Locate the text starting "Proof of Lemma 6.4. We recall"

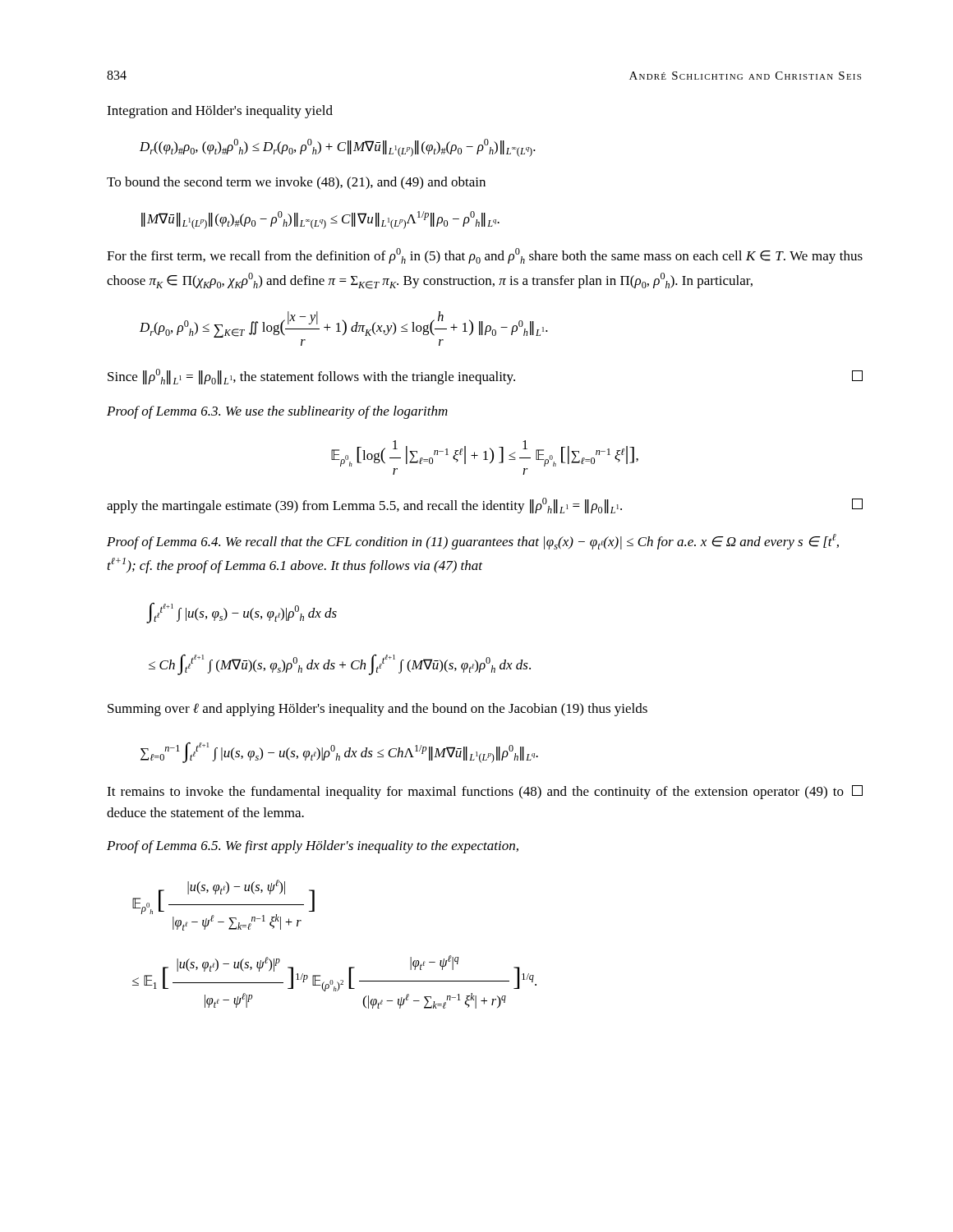pos(473,552)
